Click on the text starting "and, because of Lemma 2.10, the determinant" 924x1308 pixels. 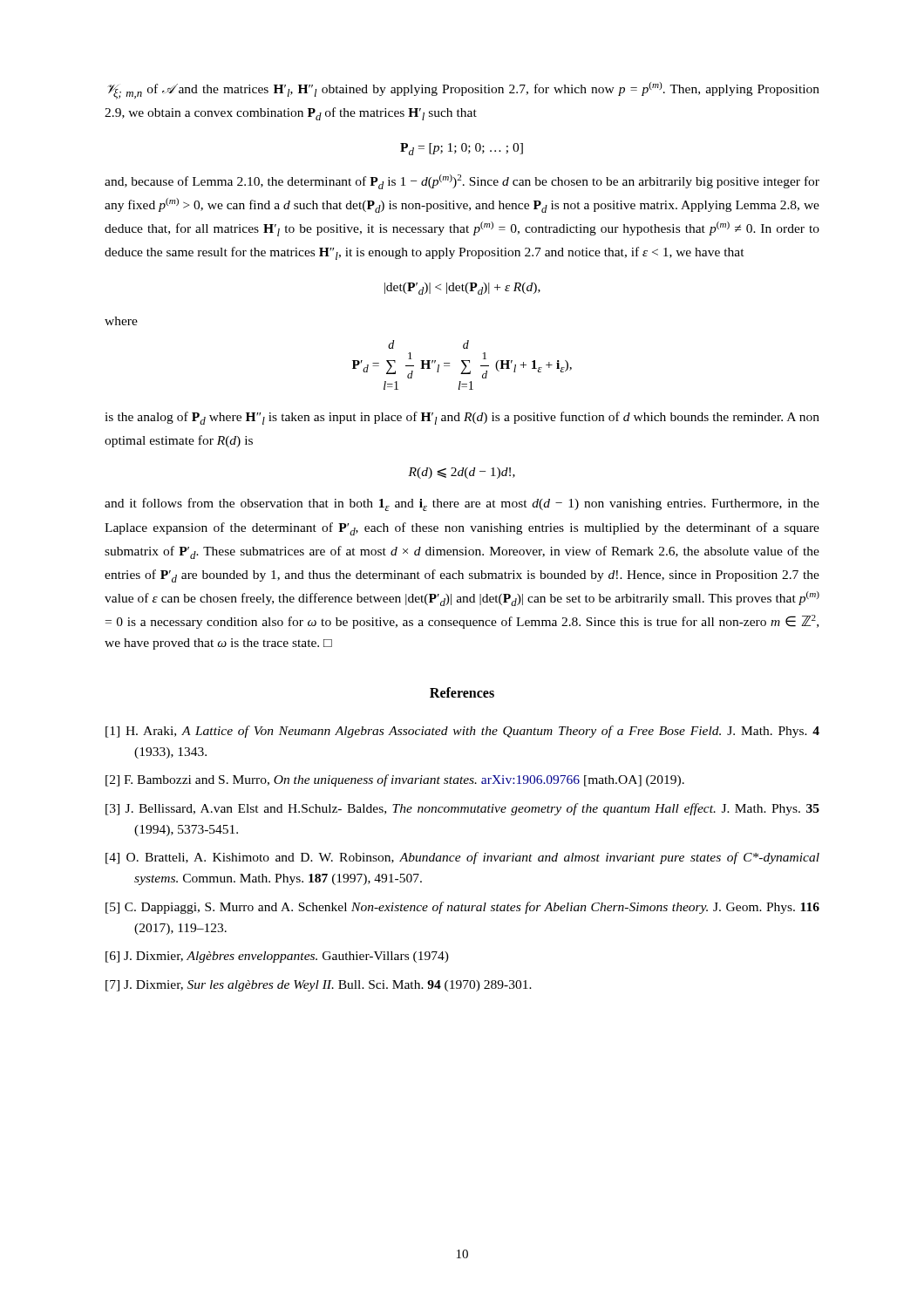[x=462, y=217]
